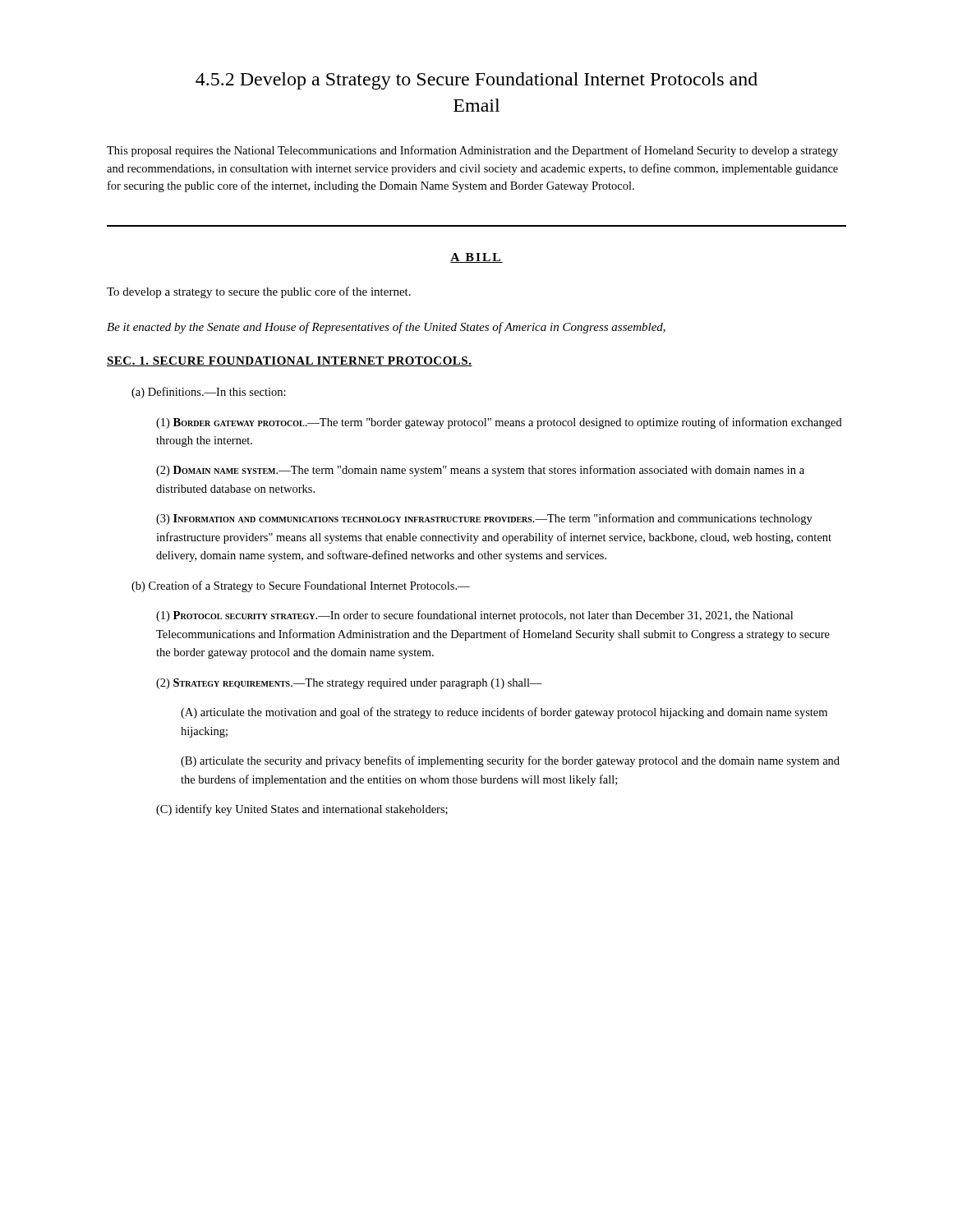Image resolution: width=953 pixels, height=1232 pixels.
Task: Select the block starting "To develop a strategy to secure the"
Action: (259, 292)
